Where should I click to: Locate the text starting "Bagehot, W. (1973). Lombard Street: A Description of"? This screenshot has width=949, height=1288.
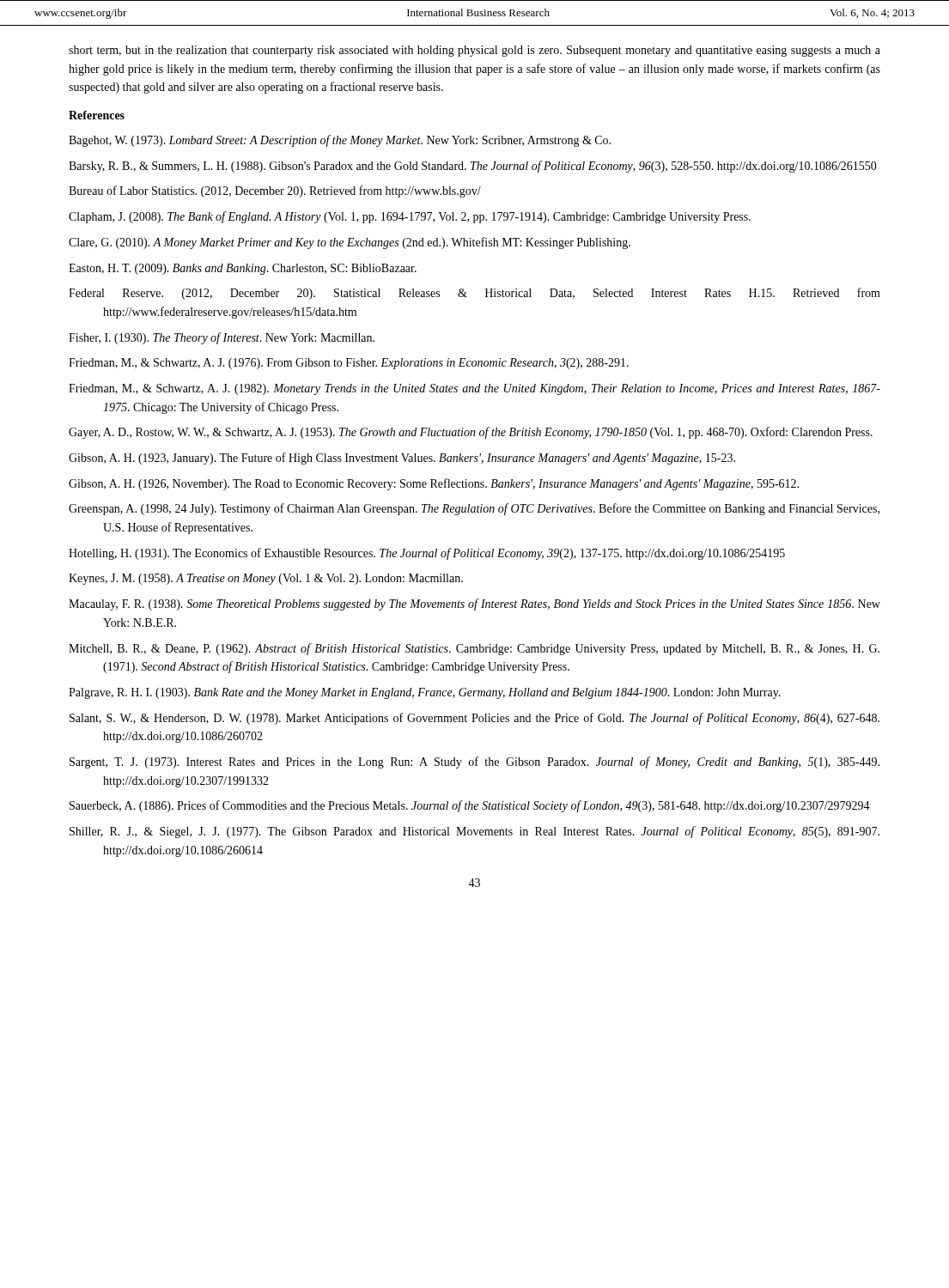(x=340, y=140)
